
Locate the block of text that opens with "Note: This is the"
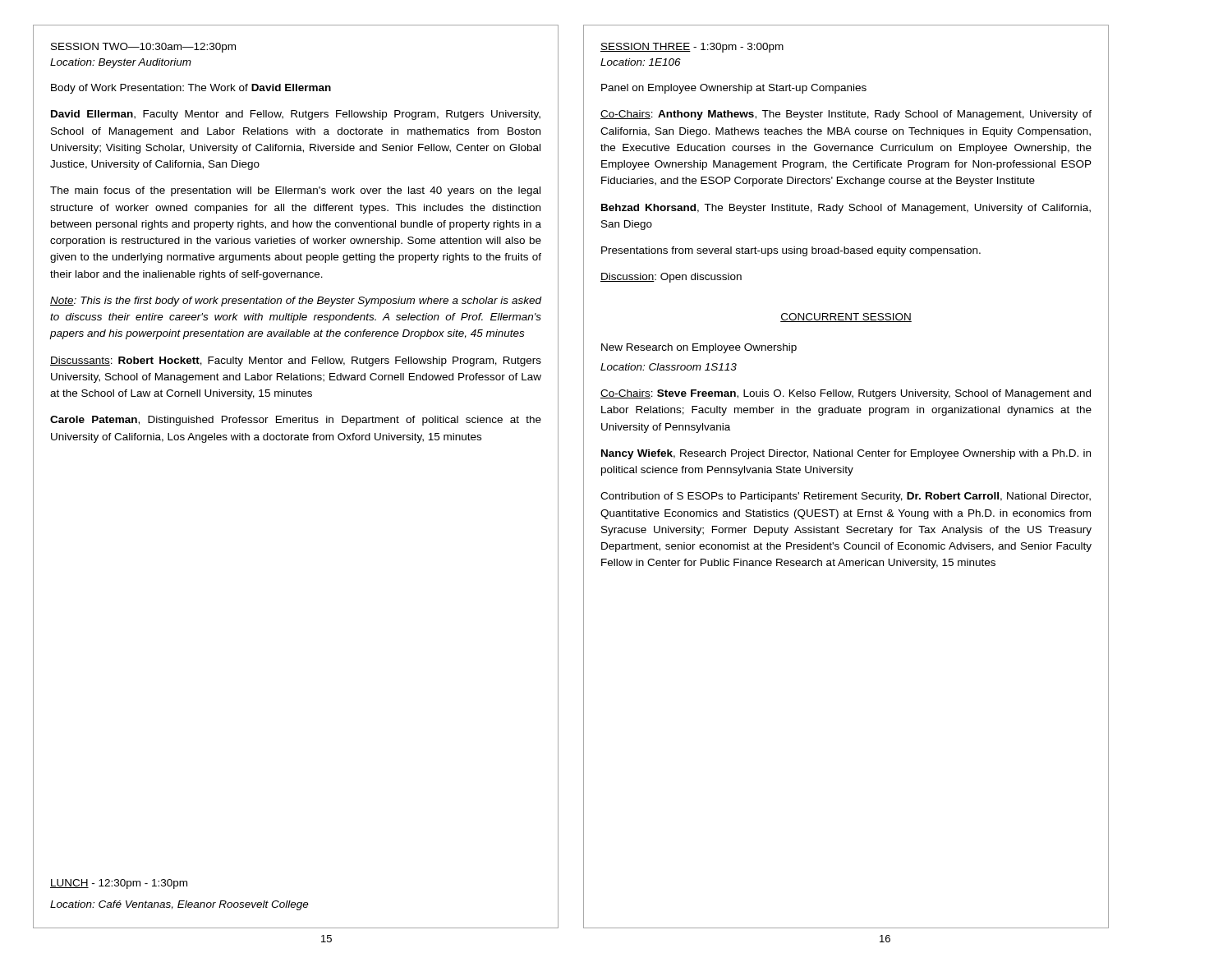pos(296,317)
